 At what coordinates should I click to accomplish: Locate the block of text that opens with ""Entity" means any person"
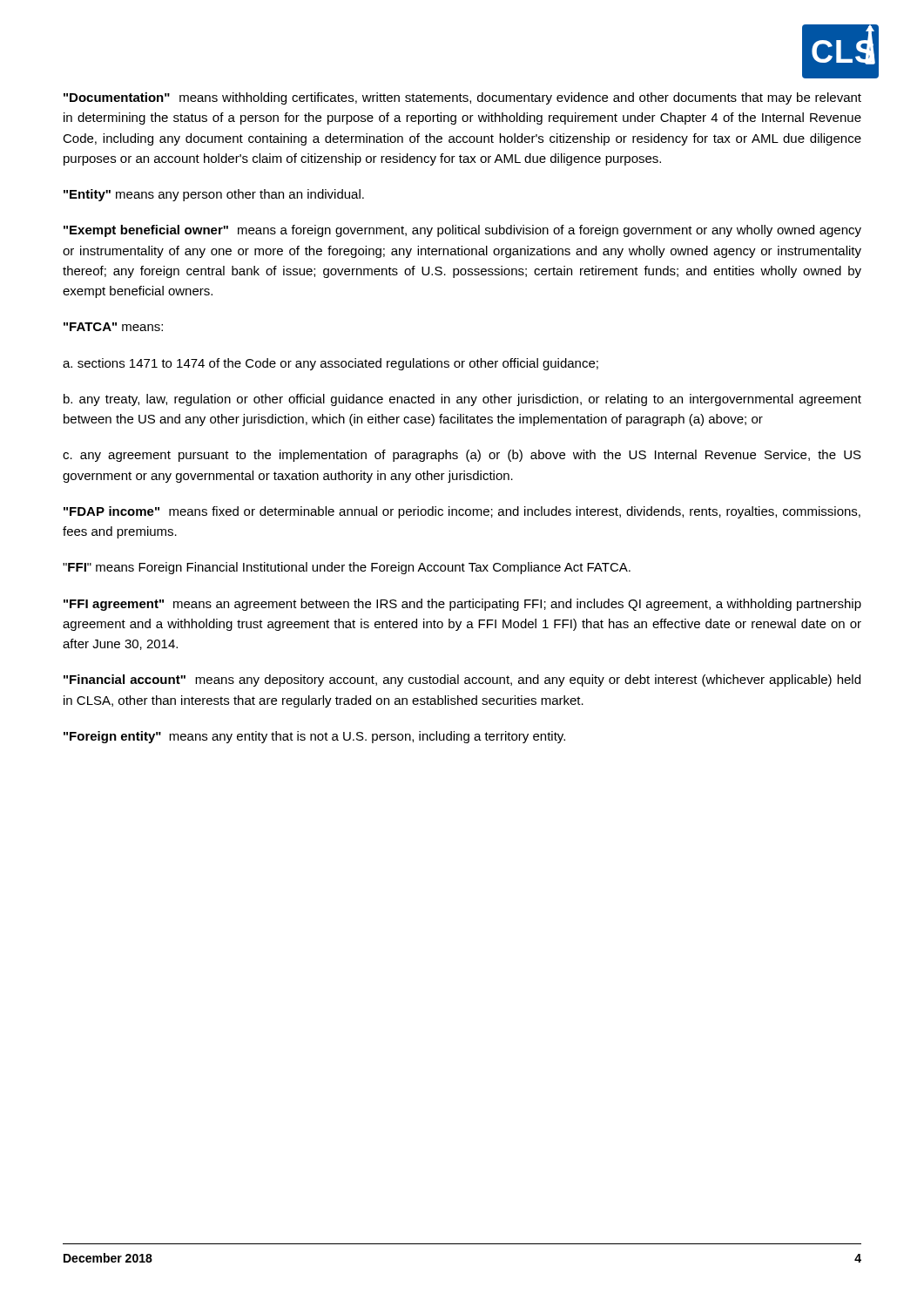tap(214, 194)
